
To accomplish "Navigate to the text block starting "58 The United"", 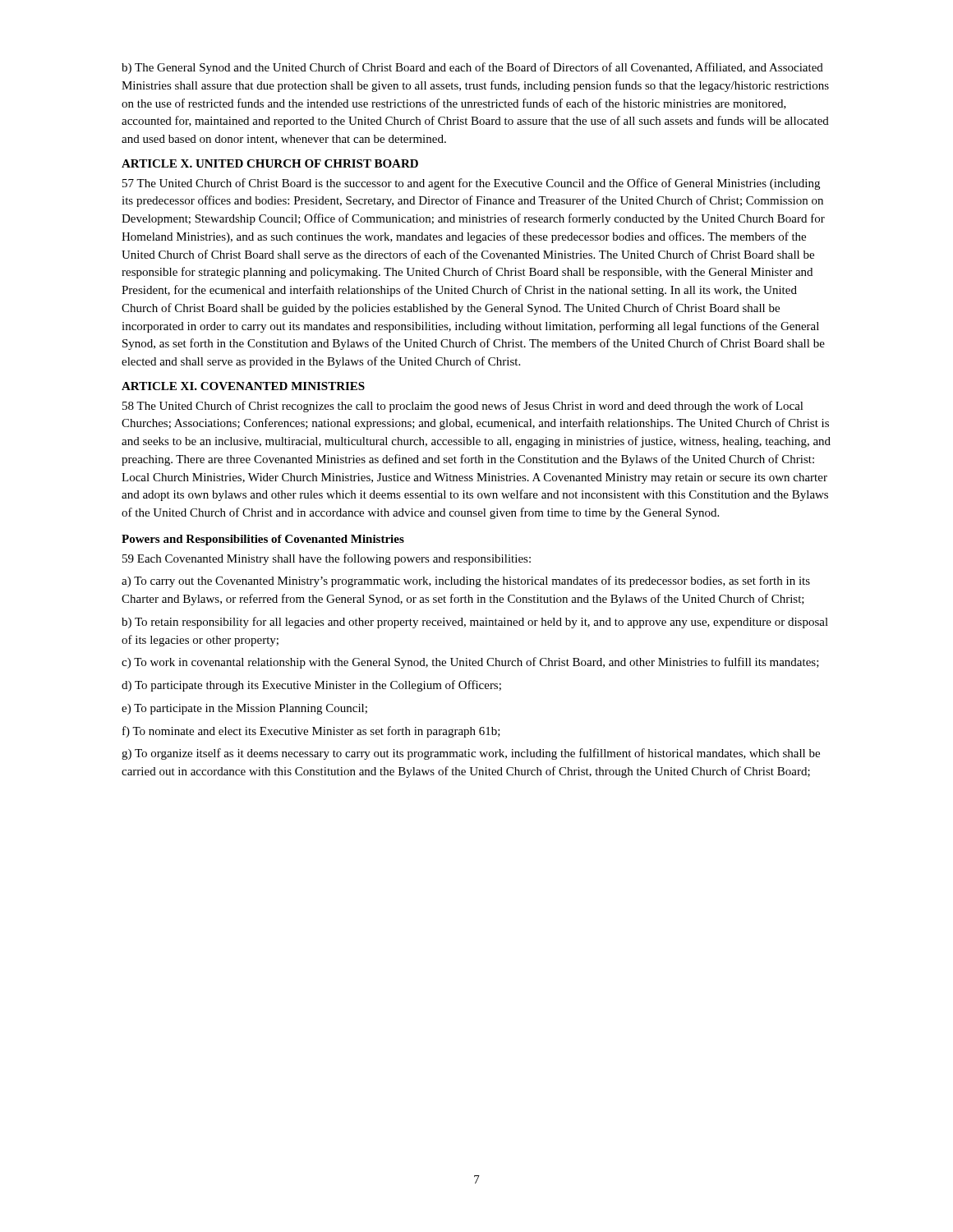I will 476,460.
